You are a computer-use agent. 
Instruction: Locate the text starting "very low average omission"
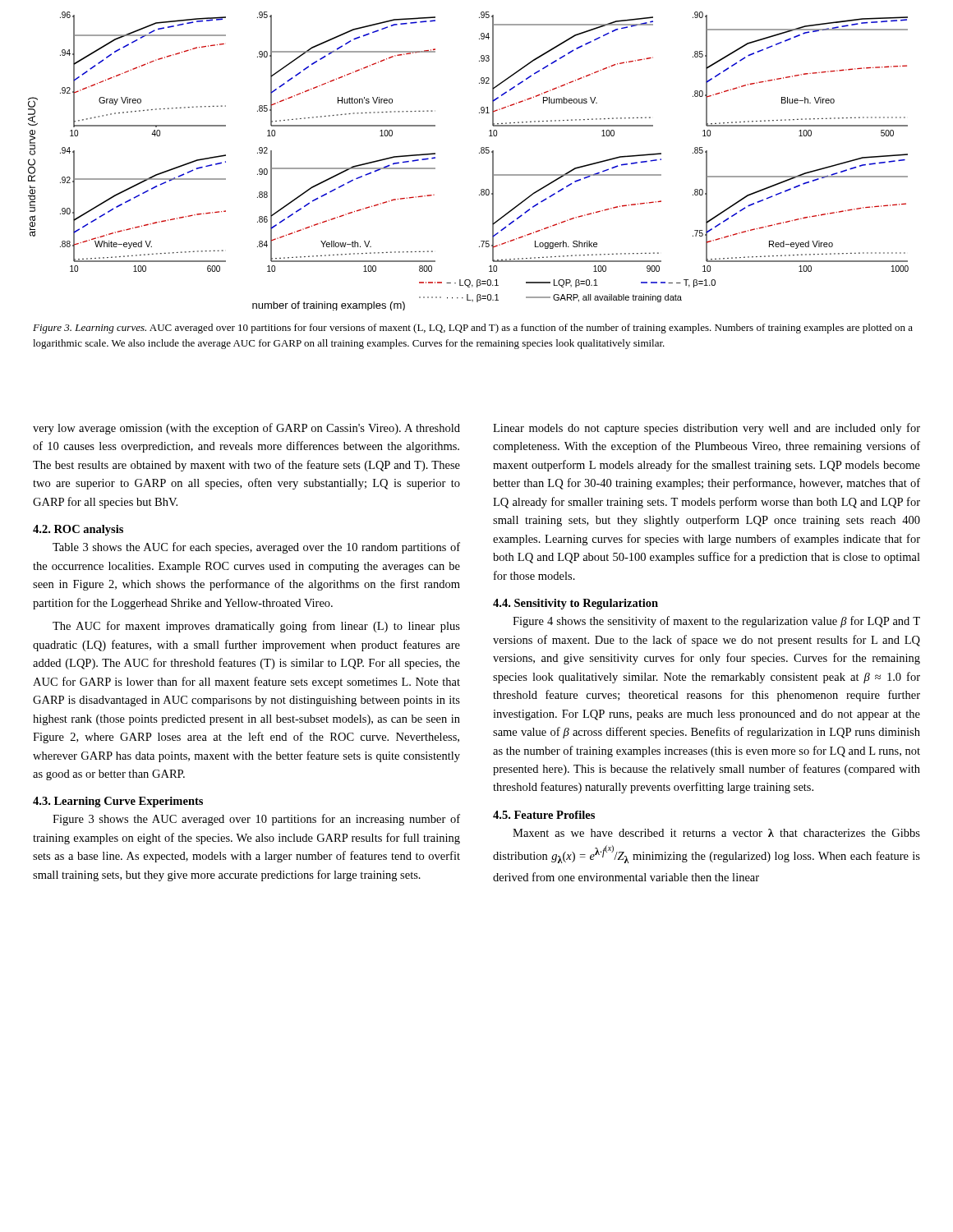(246, 465)
